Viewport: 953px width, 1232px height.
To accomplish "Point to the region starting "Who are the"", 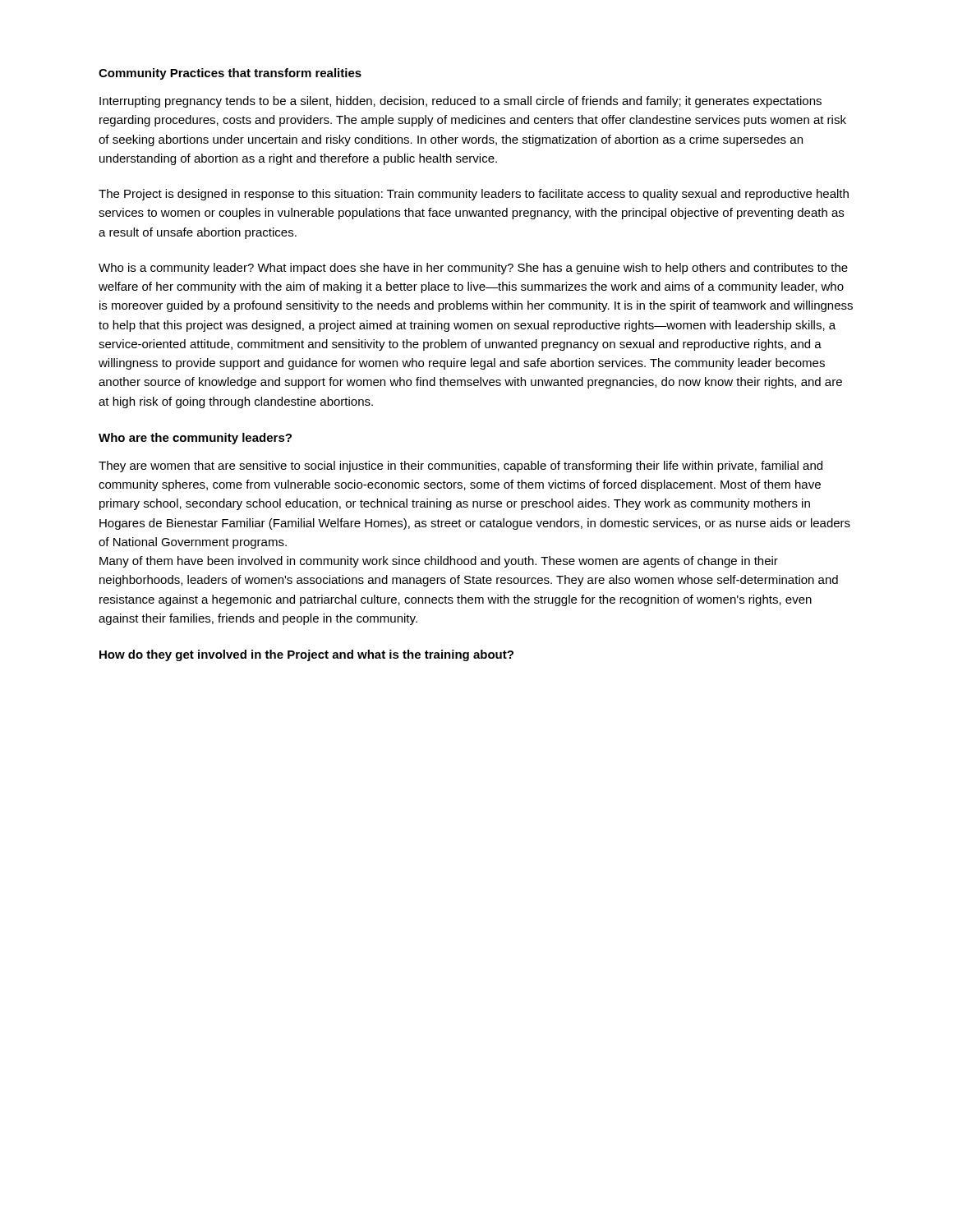I will click(x=195, y=437).
